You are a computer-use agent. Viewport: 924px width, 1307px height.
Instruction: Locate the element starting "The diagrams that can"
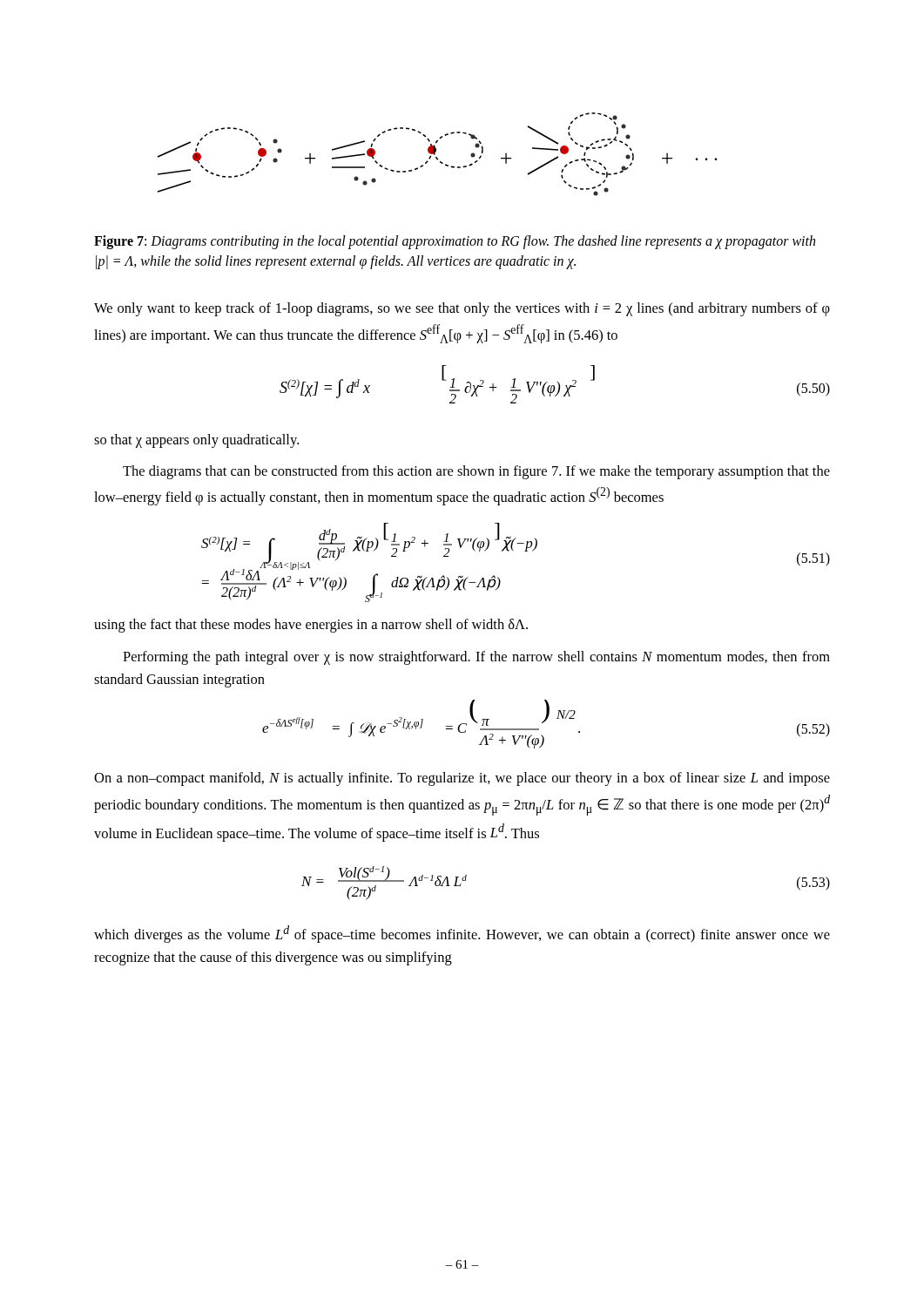462,484
